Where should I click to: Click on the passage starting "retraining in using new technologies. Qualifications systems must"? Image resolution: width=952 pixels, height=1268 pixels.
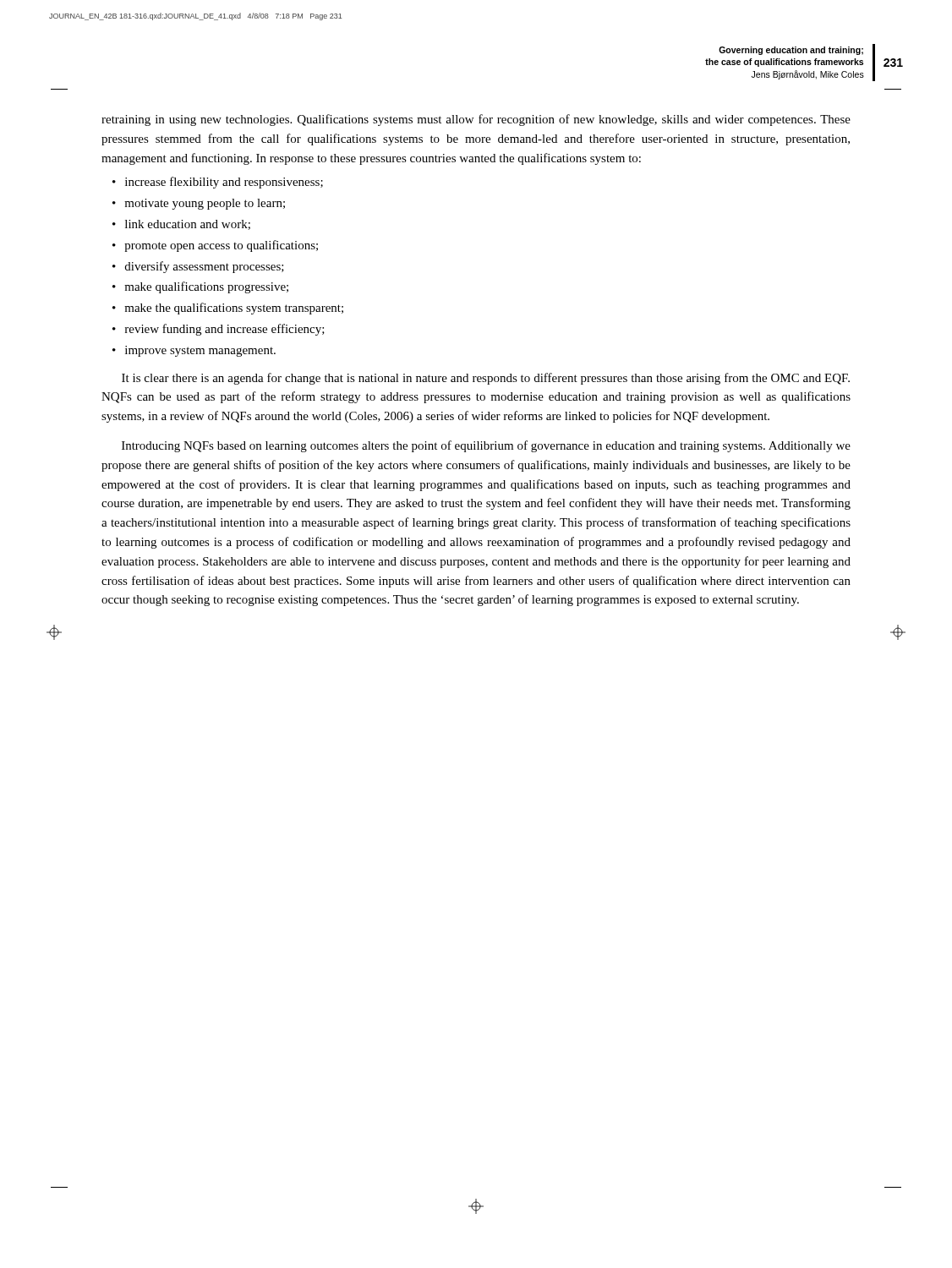(x=476, y=138)
